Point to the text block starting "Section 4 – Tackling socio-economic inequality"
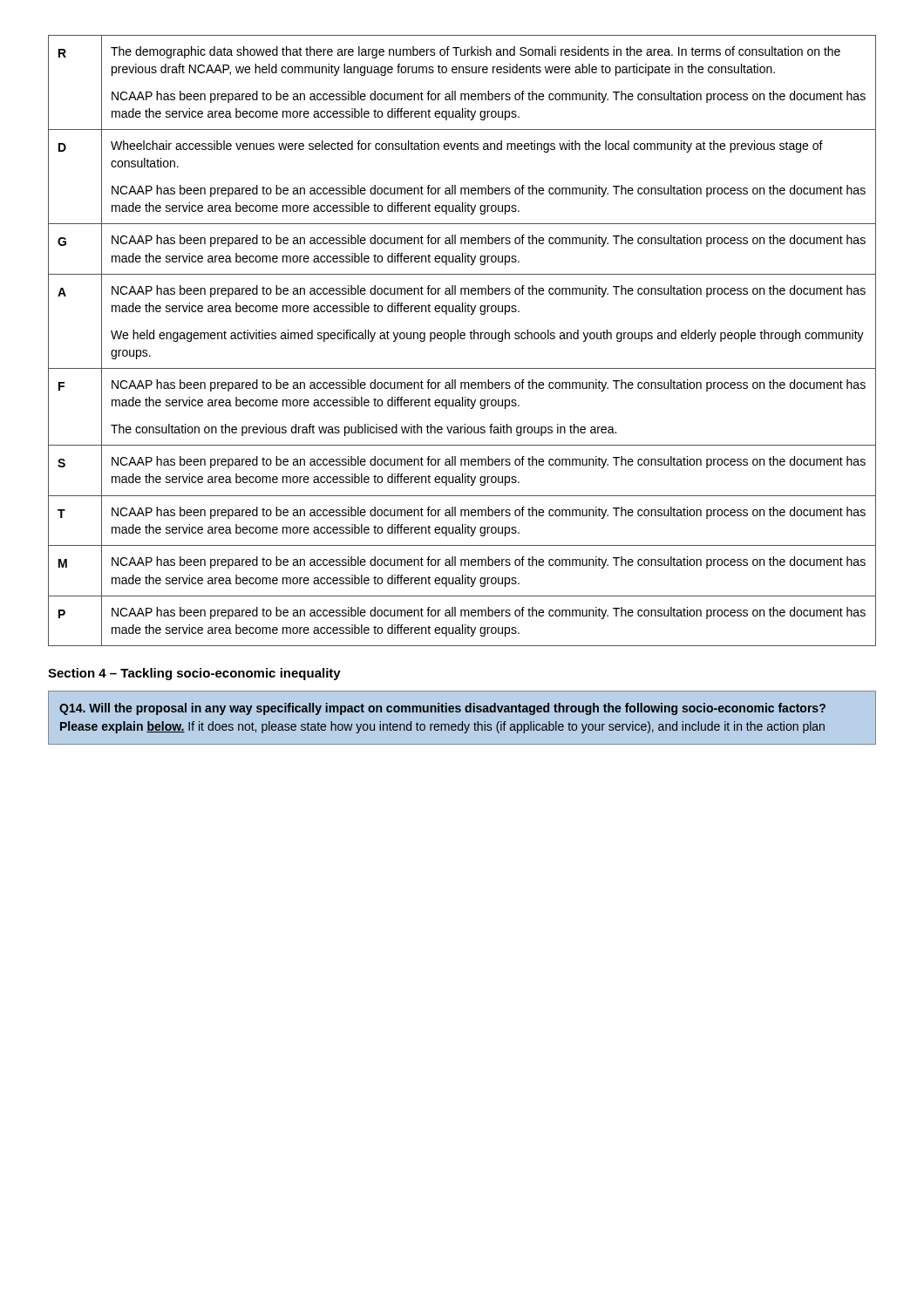924x1308 pixels. pos(194,673)
